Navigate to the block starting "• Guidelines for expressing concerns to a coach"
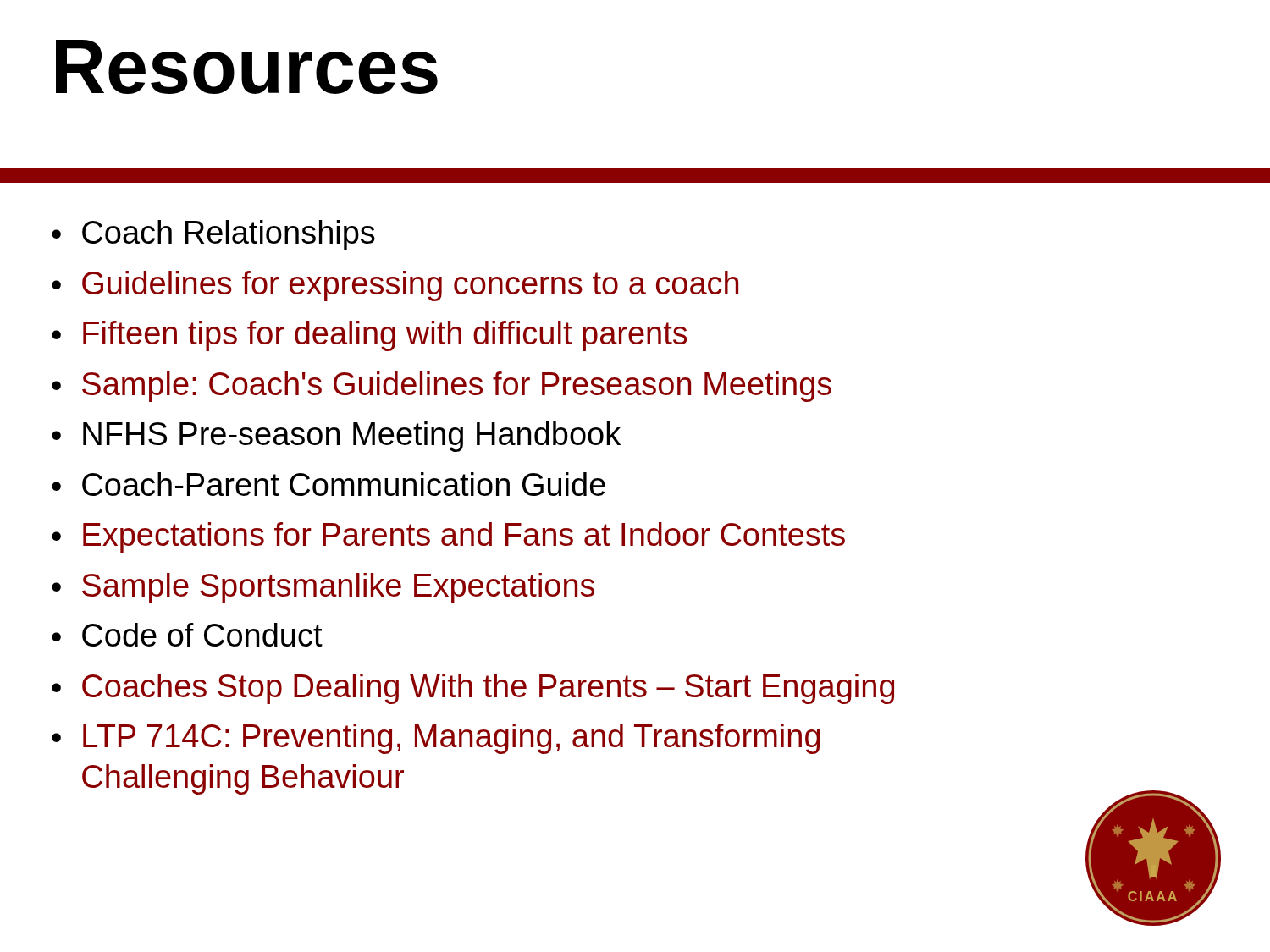The width and height of the screenshot is (1270, 952). [396, 285]
